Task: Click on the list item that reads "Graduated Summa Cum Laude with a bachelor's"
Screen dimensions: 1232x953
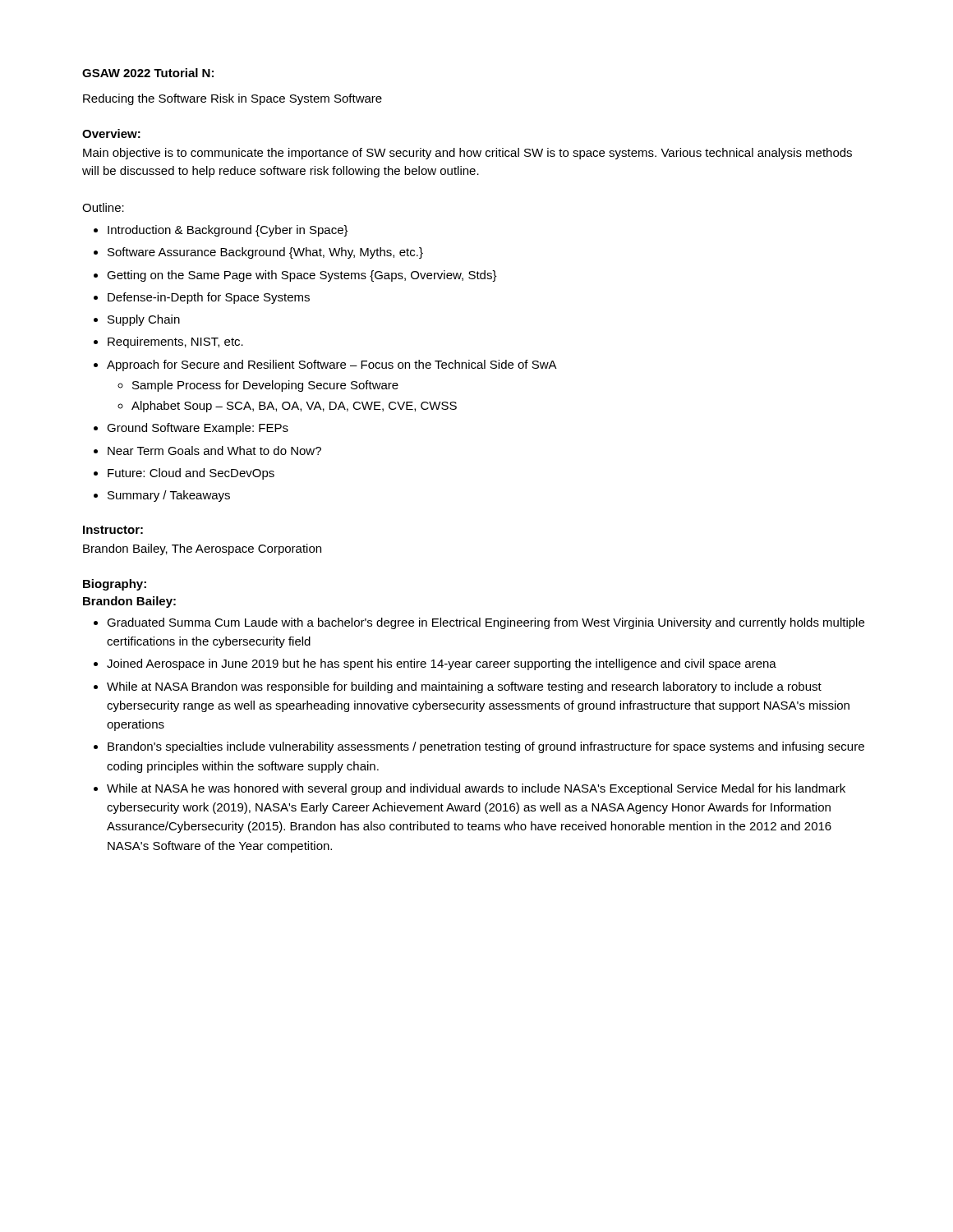Action: [476, 734]
